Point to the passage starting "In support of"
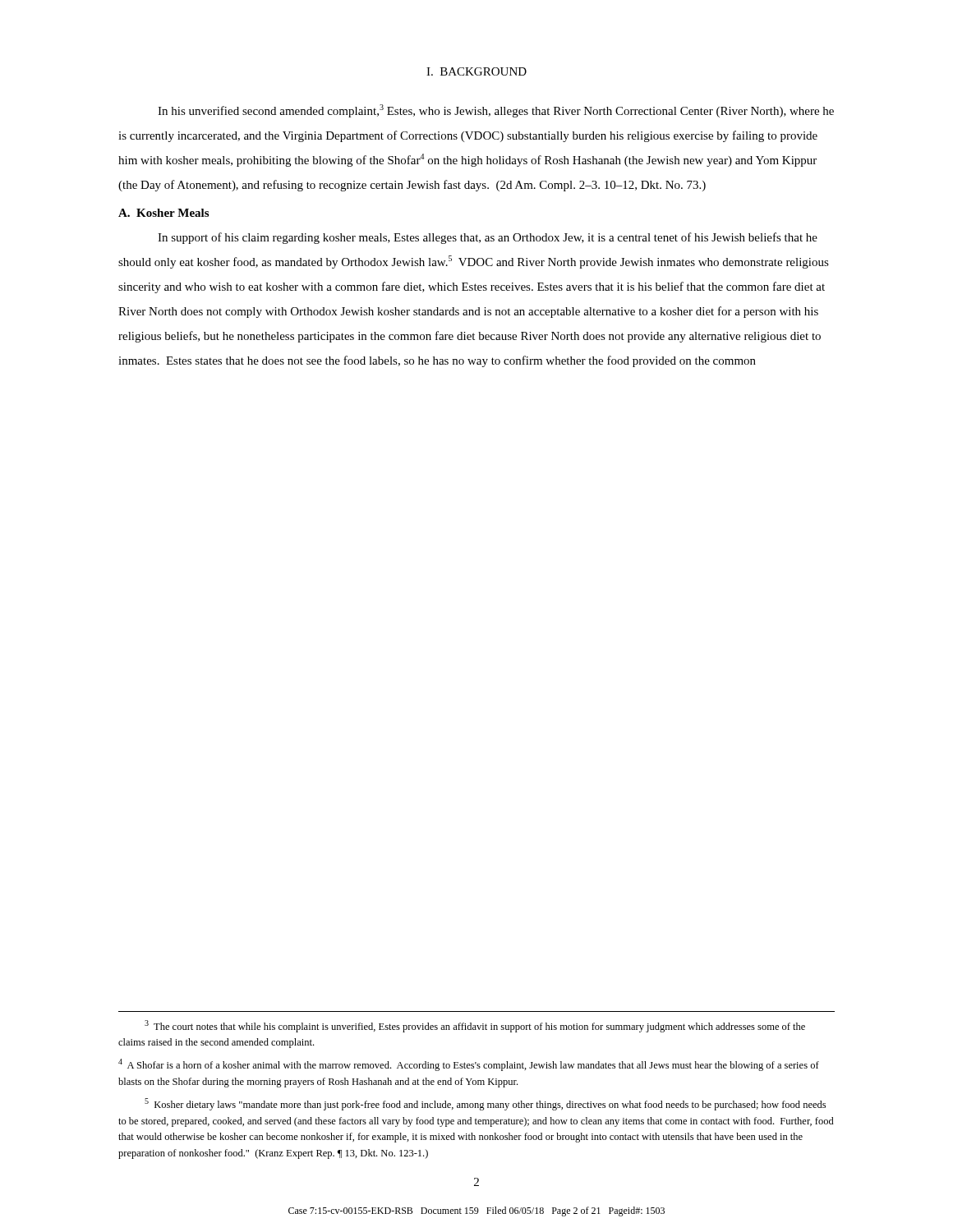Screen dimensions: 1232x953 476,299
